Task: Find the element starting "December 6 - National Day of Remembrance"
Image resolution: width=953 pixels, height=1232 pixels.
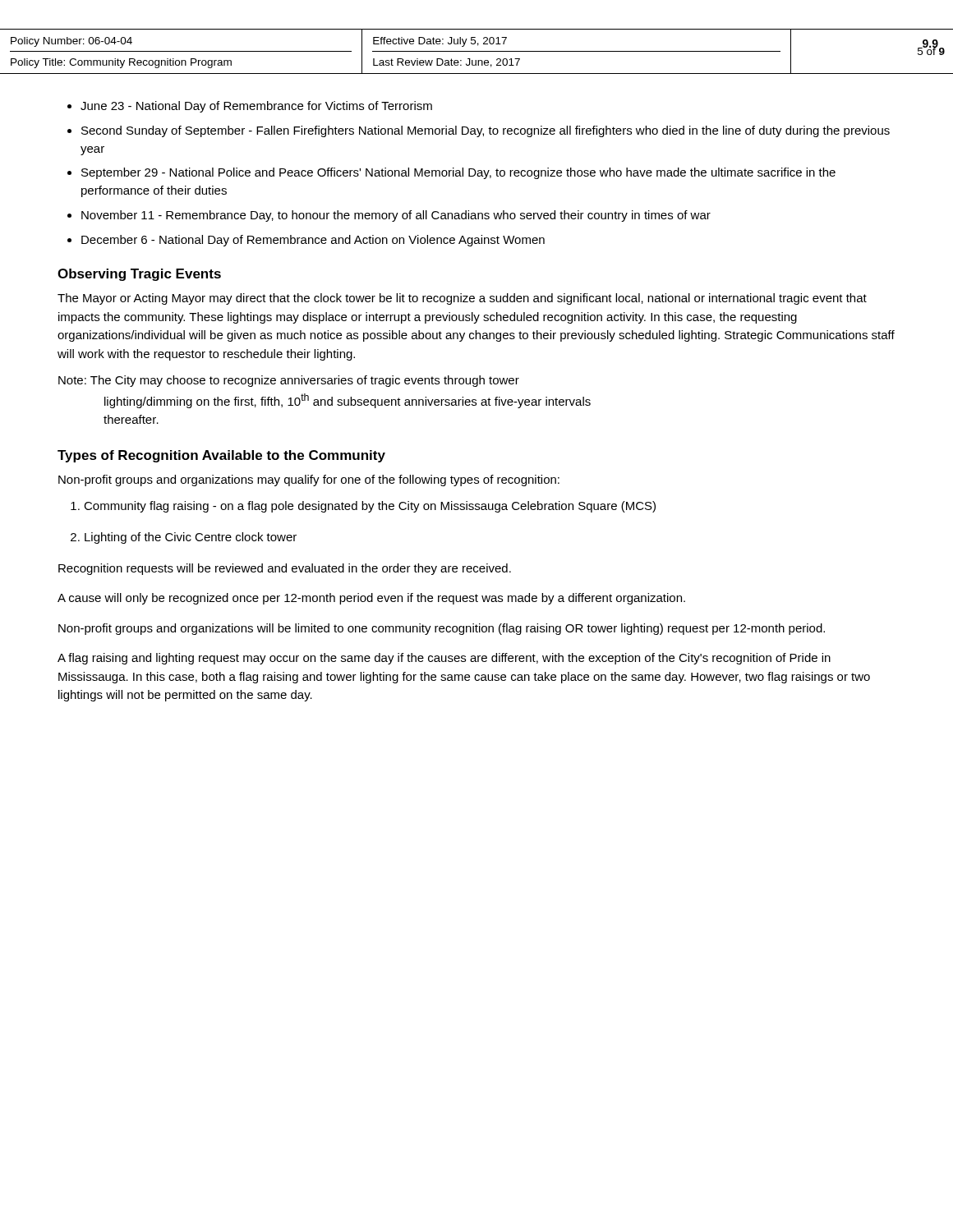Action: (x=313, y=239)
